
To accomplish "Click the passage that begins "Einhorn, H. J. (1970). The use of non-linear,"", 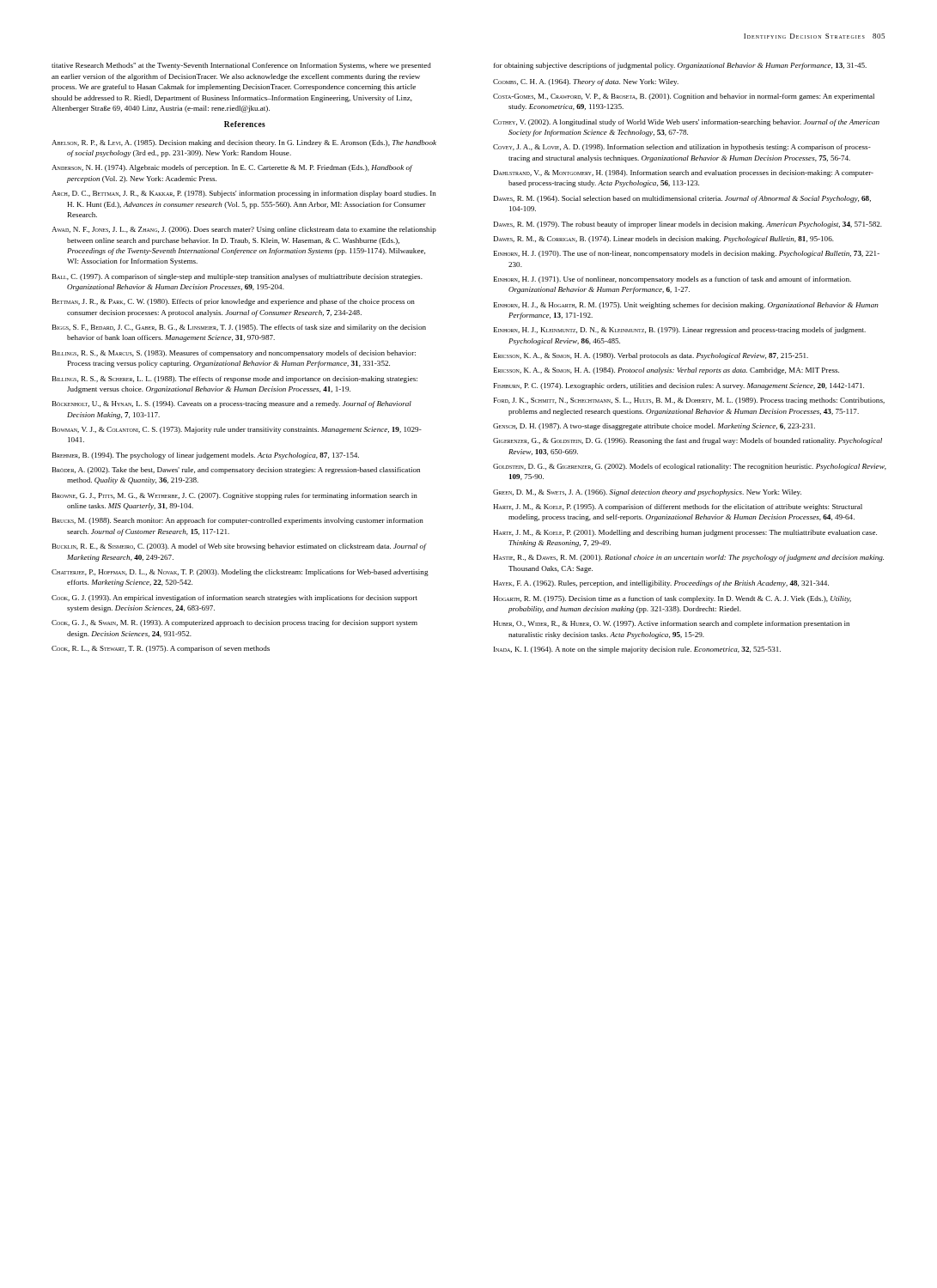I will (x=686, y=259).
